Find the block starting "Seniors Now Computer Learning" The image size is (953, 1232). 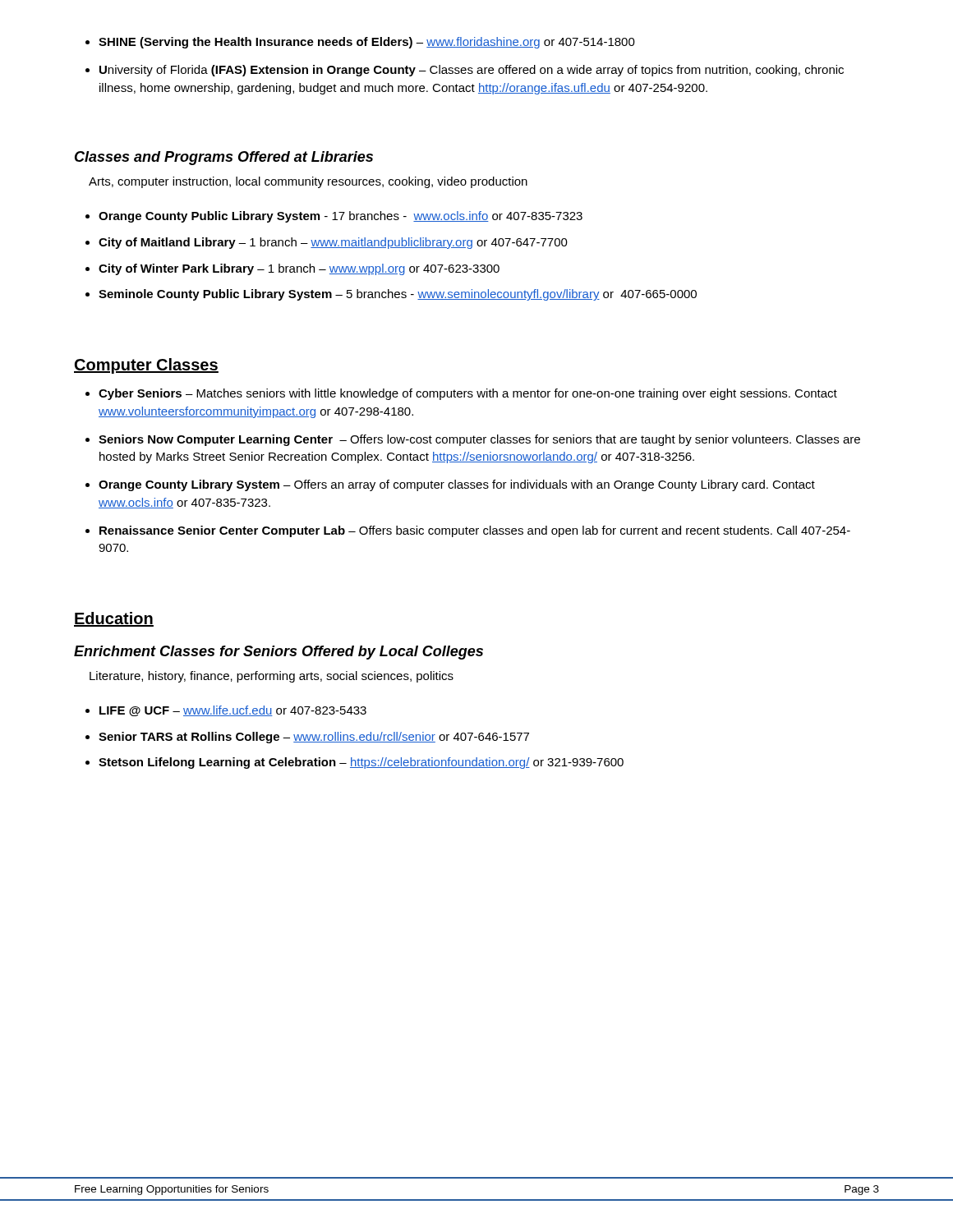tap(476, 448)
